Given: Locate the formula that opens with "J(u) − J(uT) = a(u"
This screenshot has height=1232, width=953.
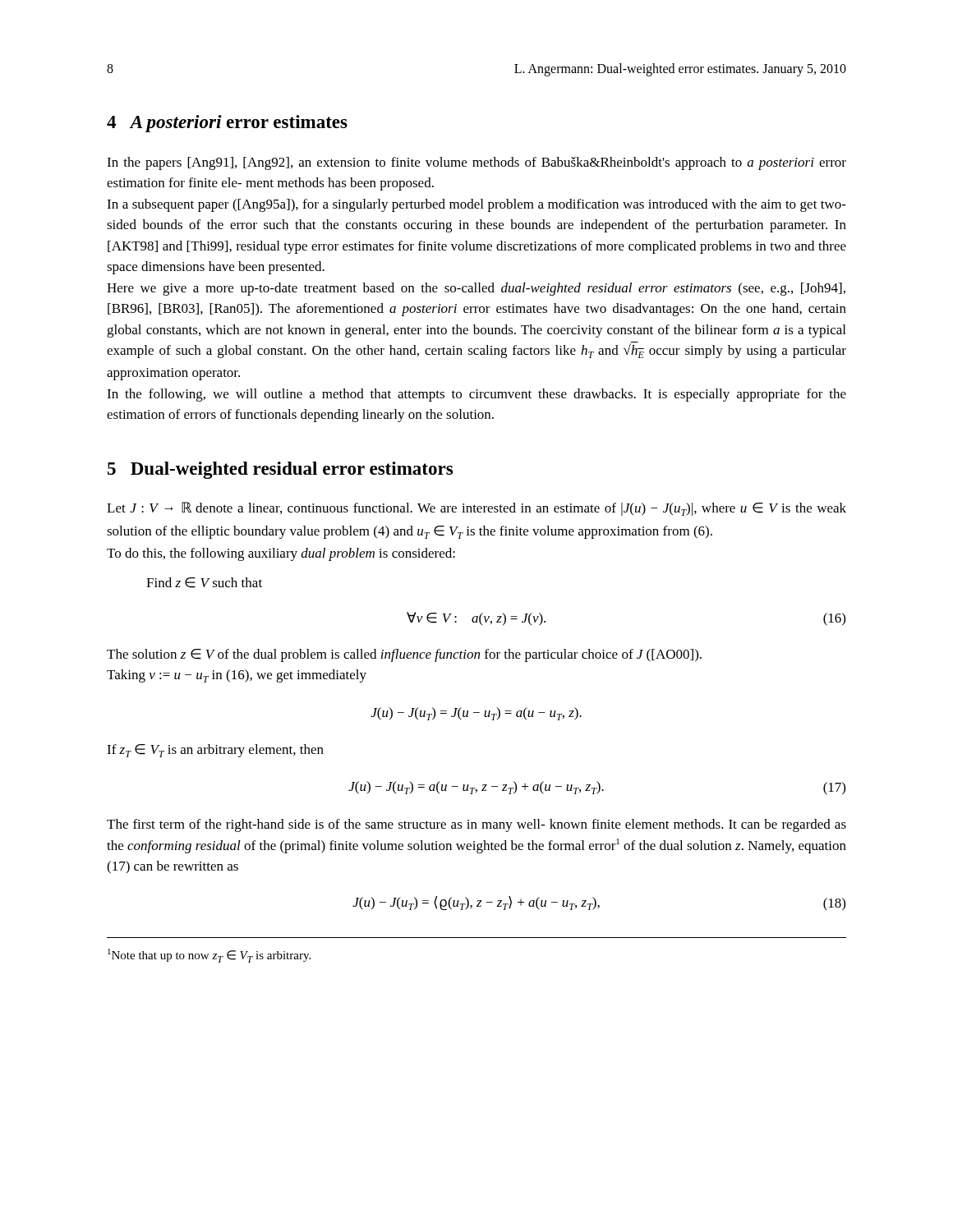Looking at the screenshot, I should 476,788.
